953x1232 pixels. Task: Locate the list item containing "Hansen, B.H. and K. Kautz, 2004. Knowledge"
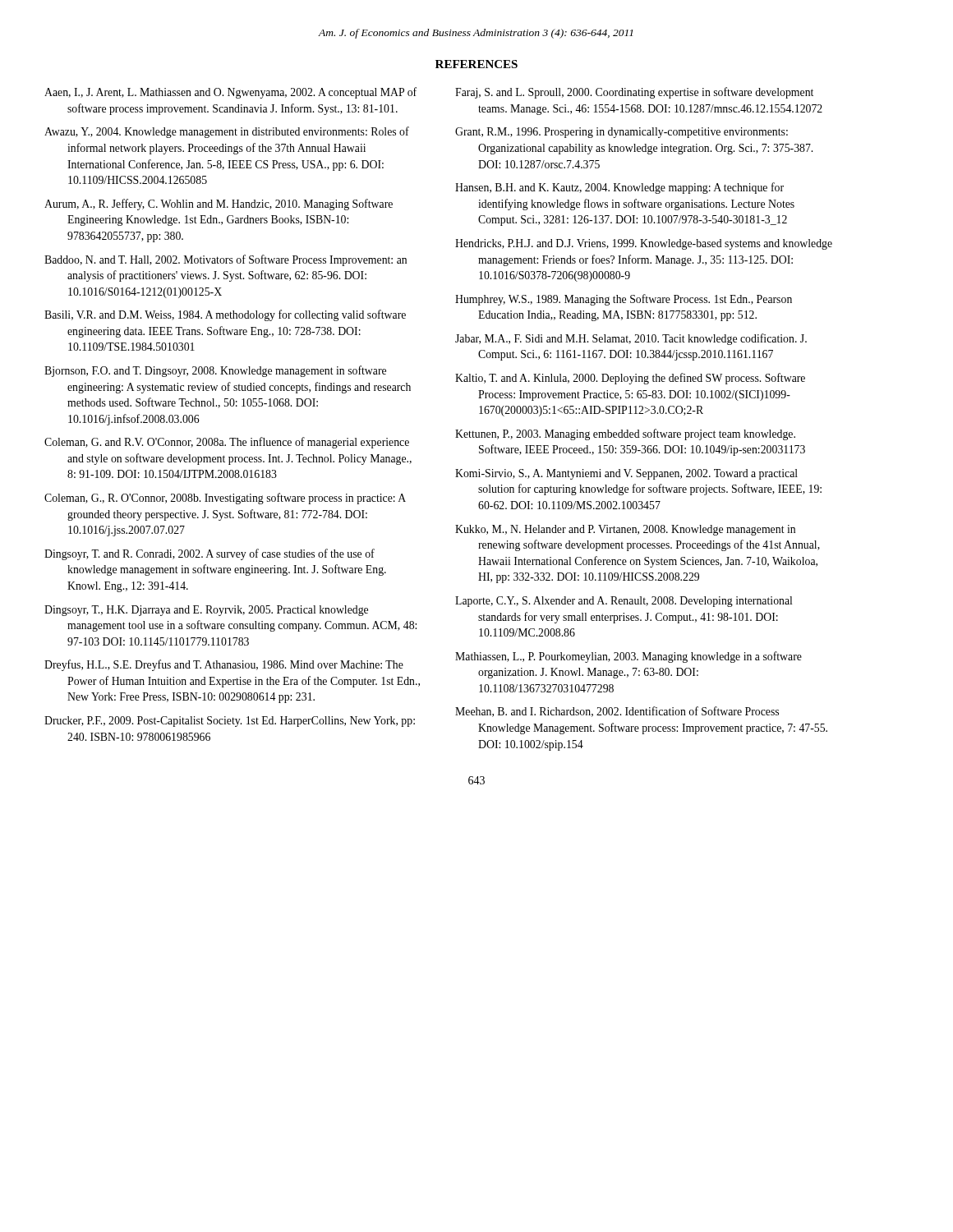625,204
